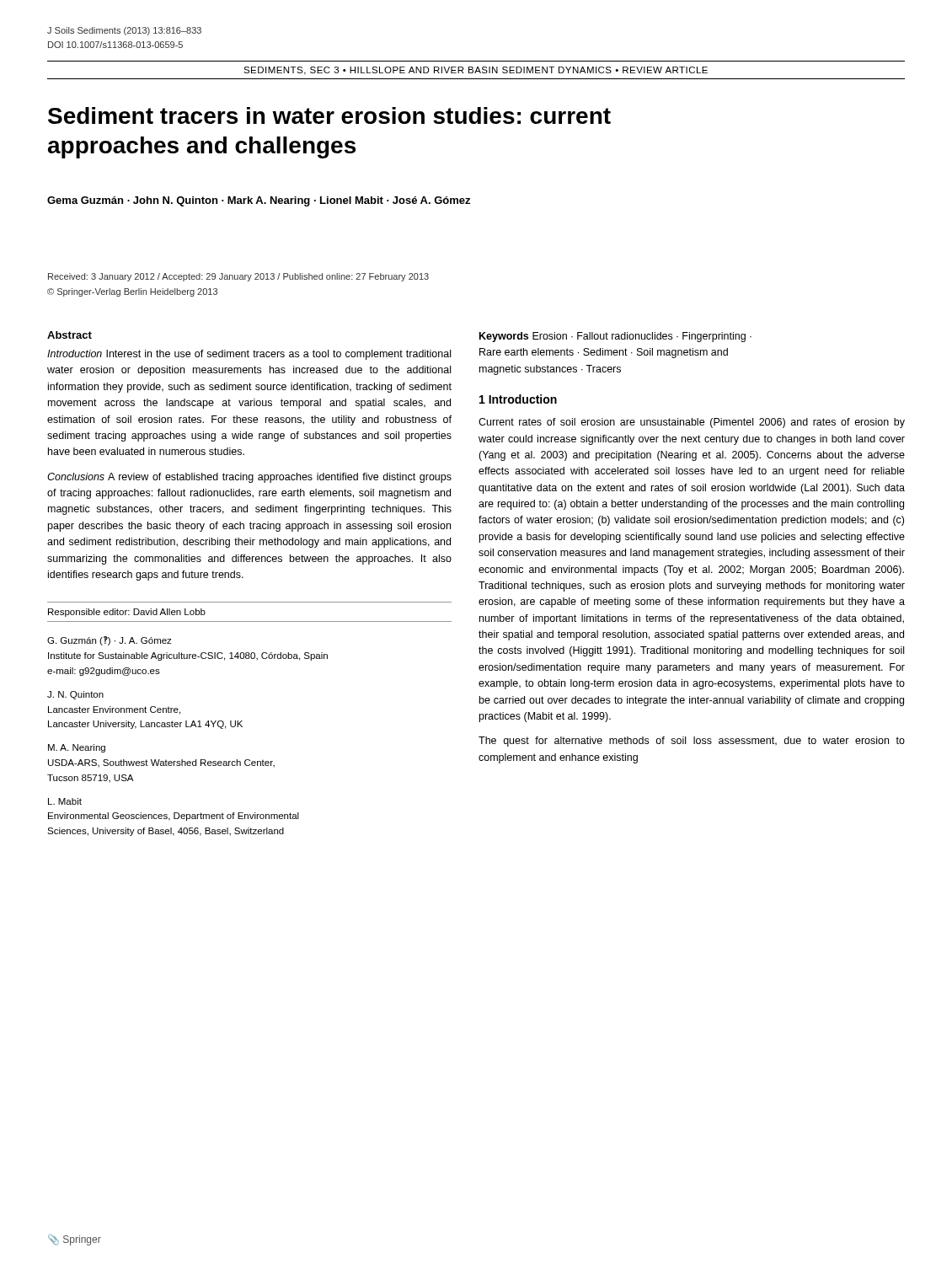
Task: Point to the block beginning "Conclusions A review of established tracing approaches identified"
Action: [249, 526]
